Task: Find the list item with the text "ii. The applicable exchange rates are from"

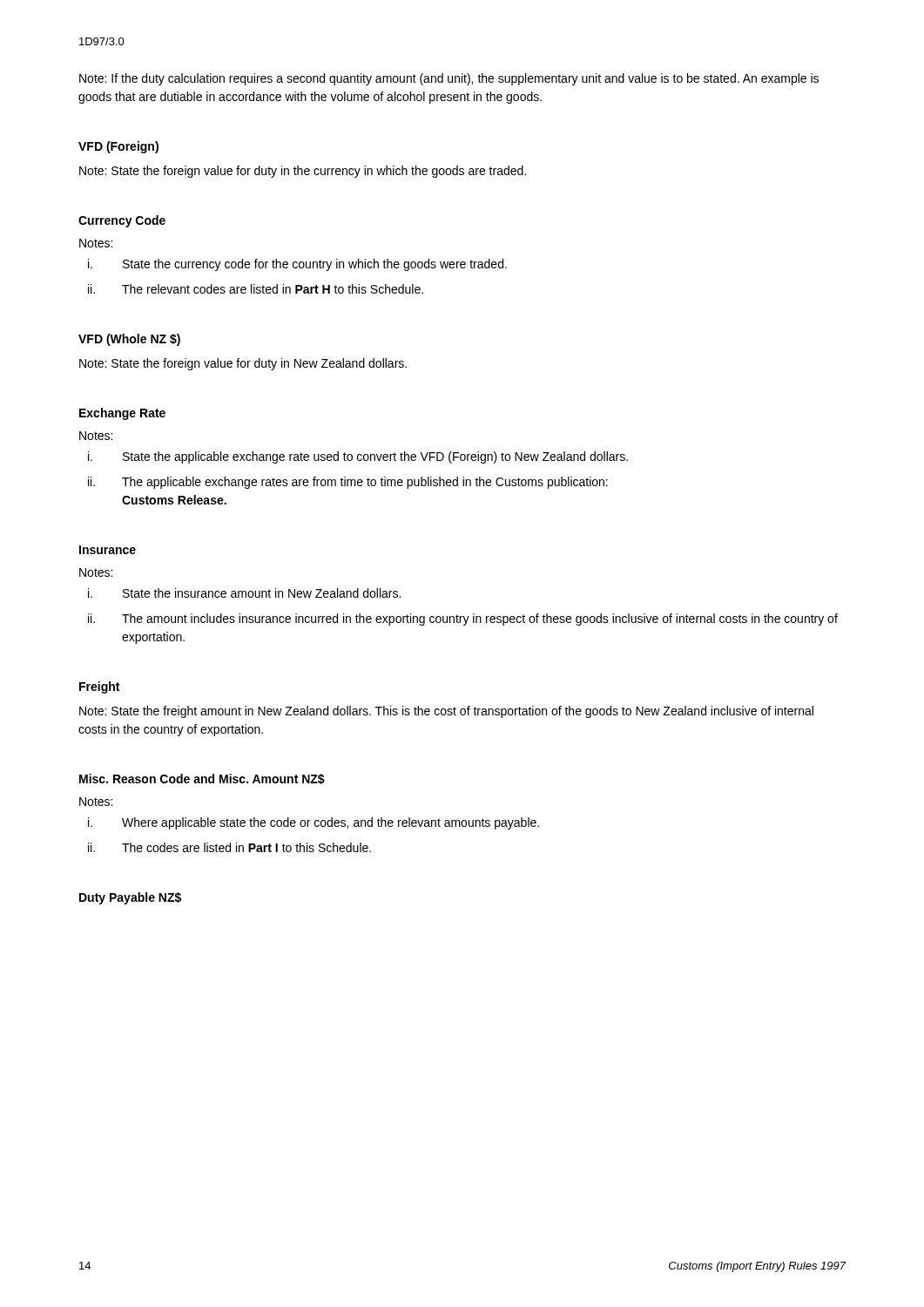Action: coord(462,491)
